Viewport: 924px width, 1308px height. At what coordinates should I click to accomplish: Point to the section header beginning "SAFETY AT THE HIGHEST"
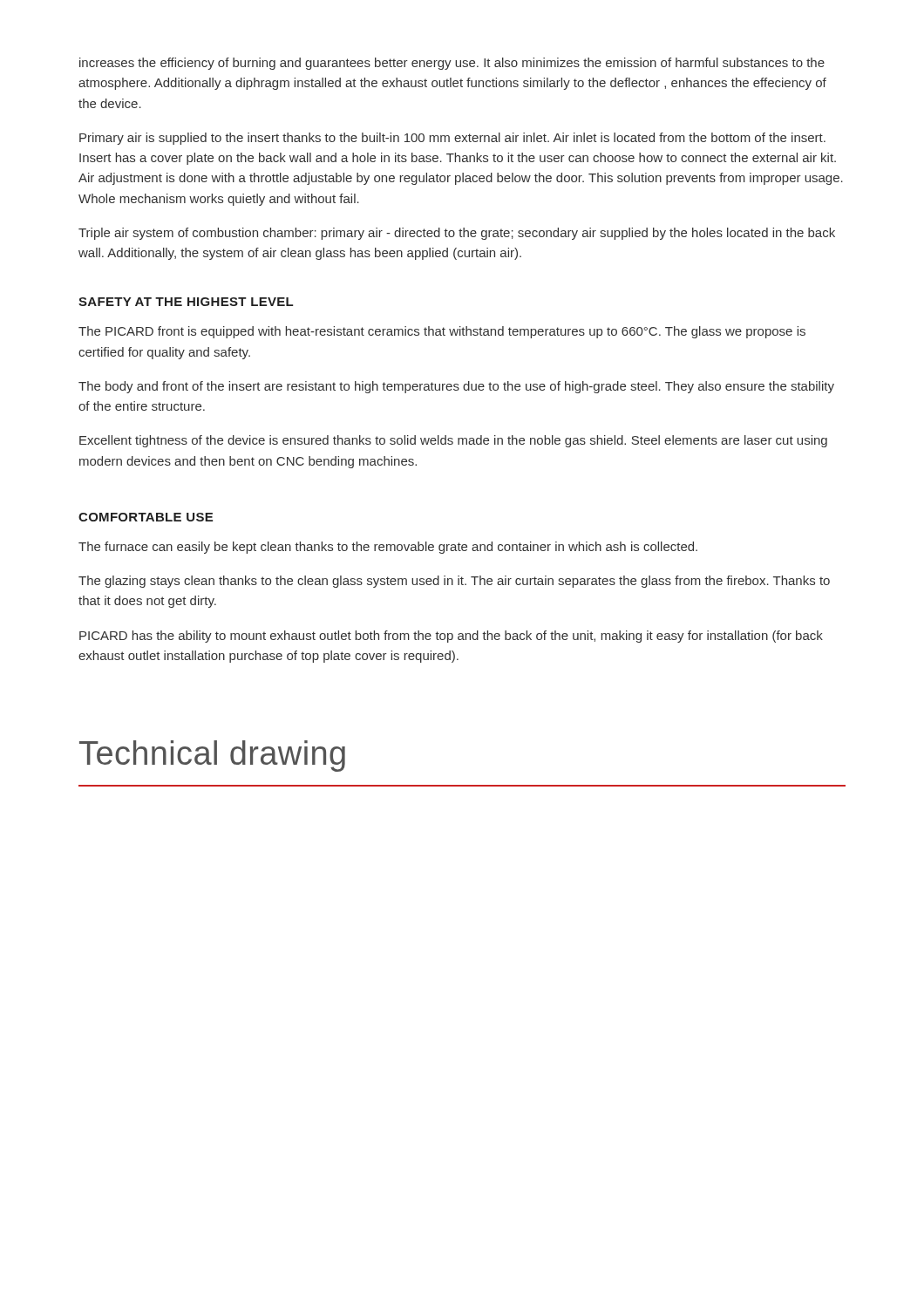coord(186,301)
